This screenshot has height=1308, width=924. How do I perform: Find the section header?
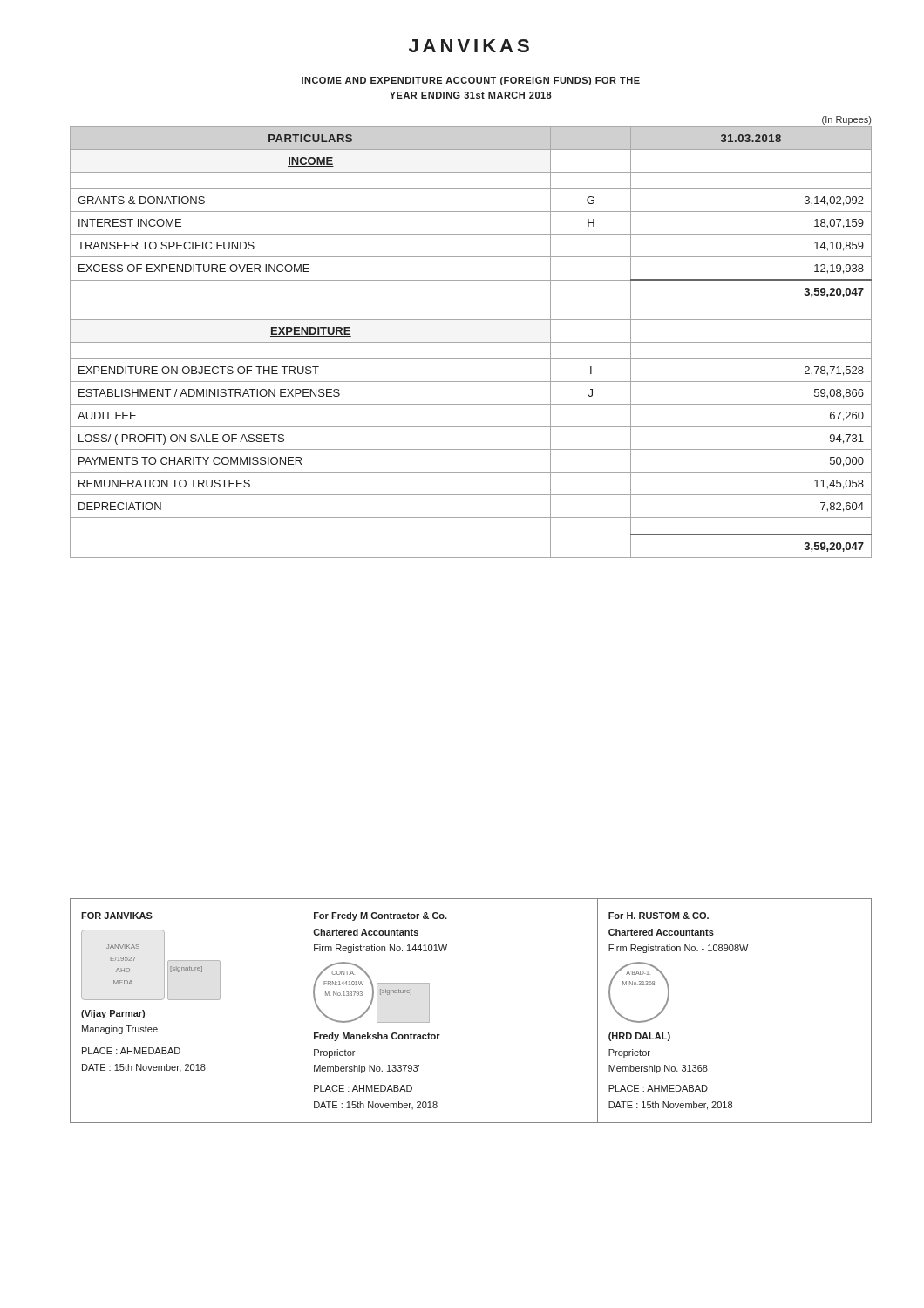tap(471, 87)
